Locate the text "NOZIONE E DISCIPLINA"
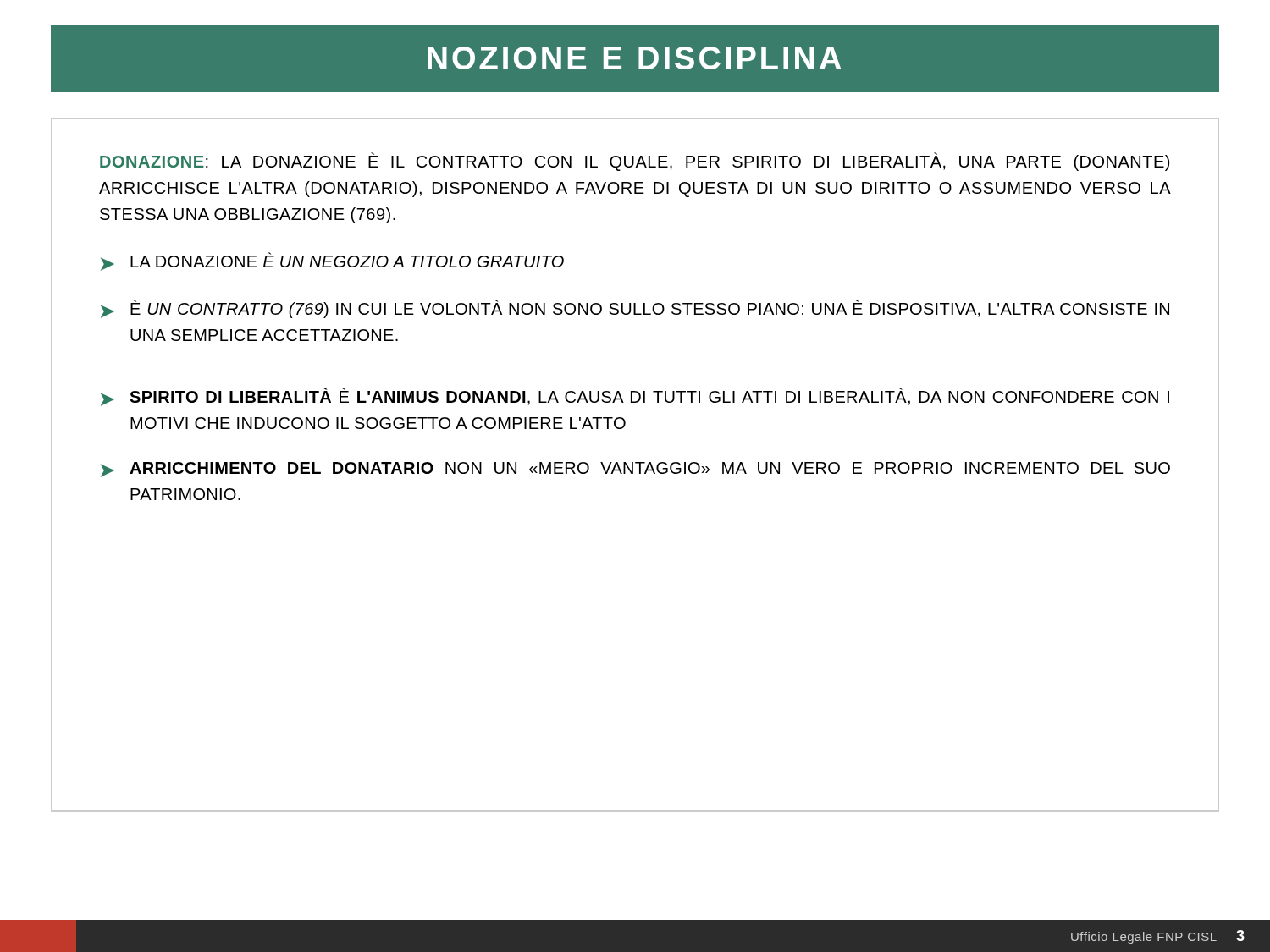This screenshot has width=1270, height=952. (x=635, y=59)
